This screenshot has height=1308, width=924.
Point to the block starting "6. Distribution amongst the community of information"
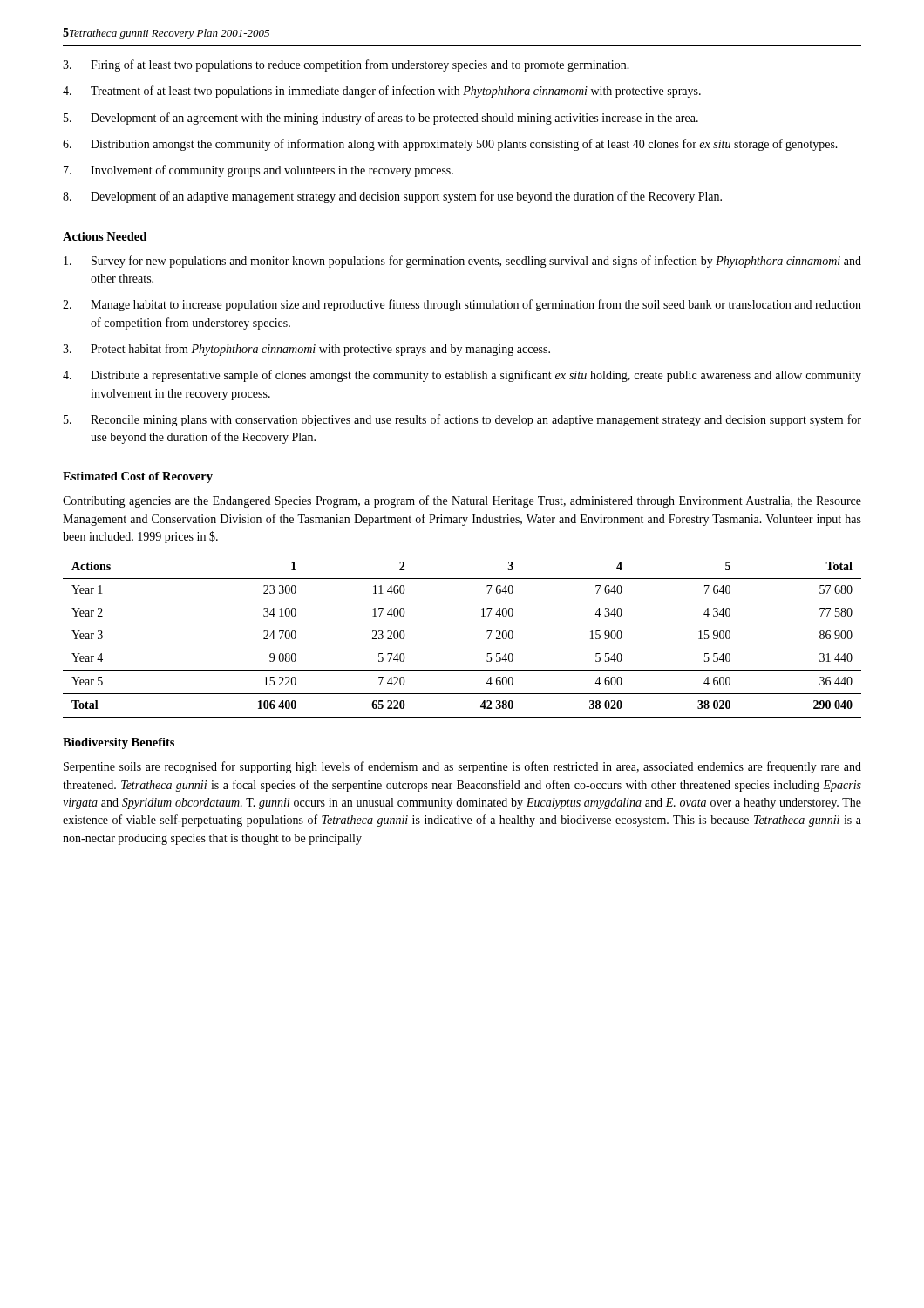(x=462, y=145)
